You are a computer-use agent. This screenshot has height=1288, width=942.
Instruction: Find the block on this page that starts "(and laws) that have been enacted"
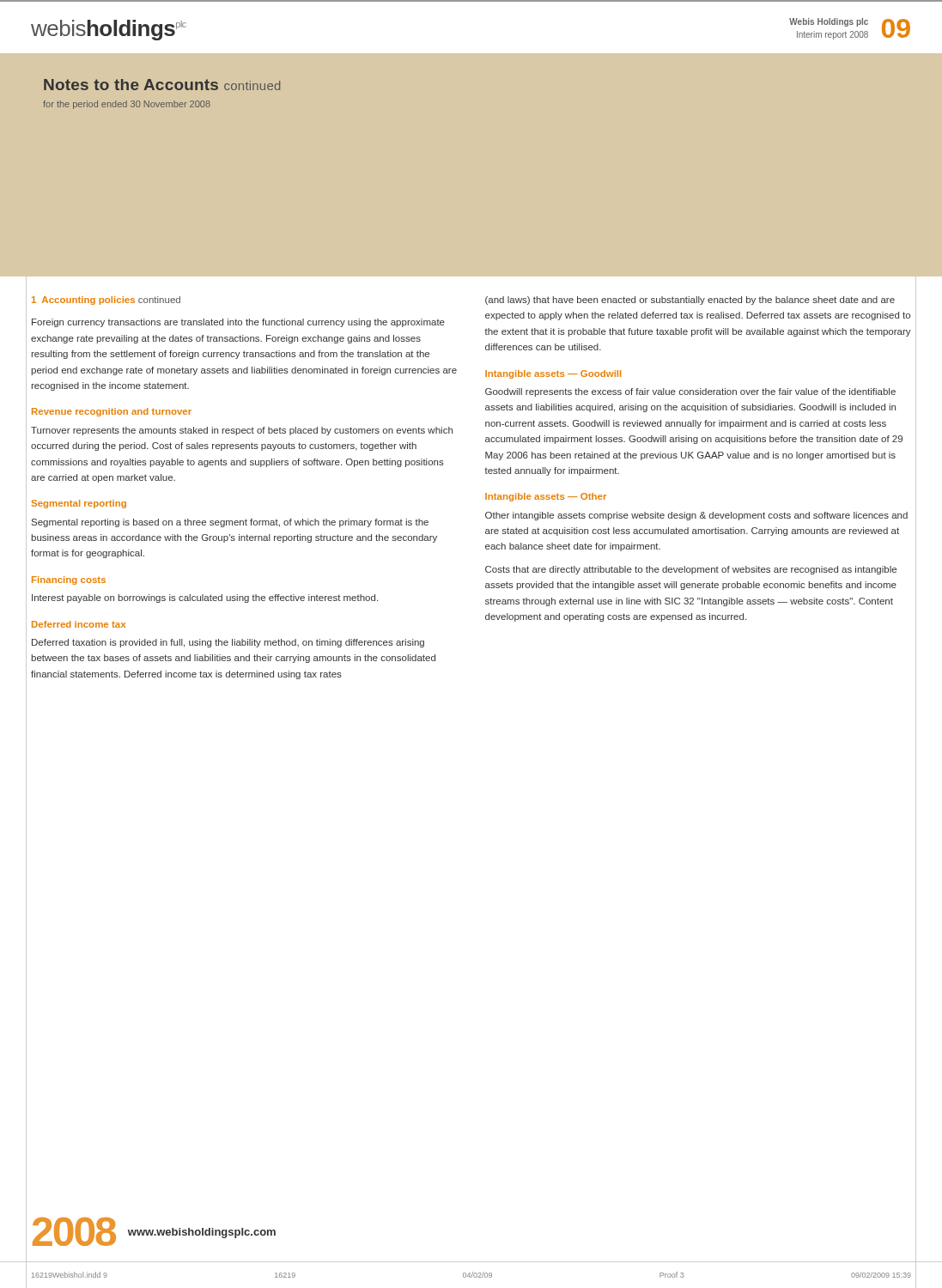[698, 458]
